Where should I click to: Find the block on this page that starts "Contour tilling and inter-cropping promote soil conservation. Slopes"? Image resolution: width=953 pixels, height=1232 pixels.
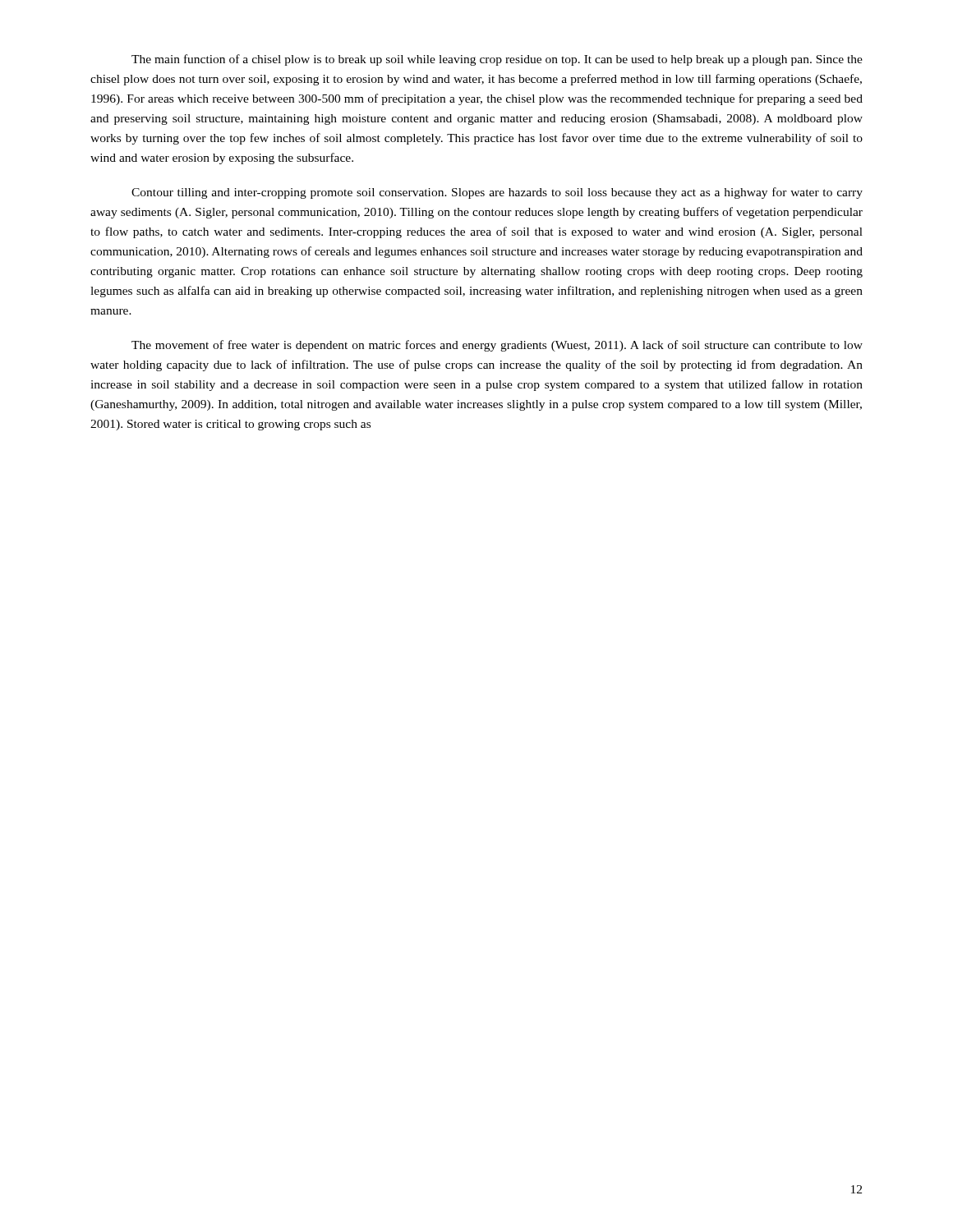tap(476, 251)
